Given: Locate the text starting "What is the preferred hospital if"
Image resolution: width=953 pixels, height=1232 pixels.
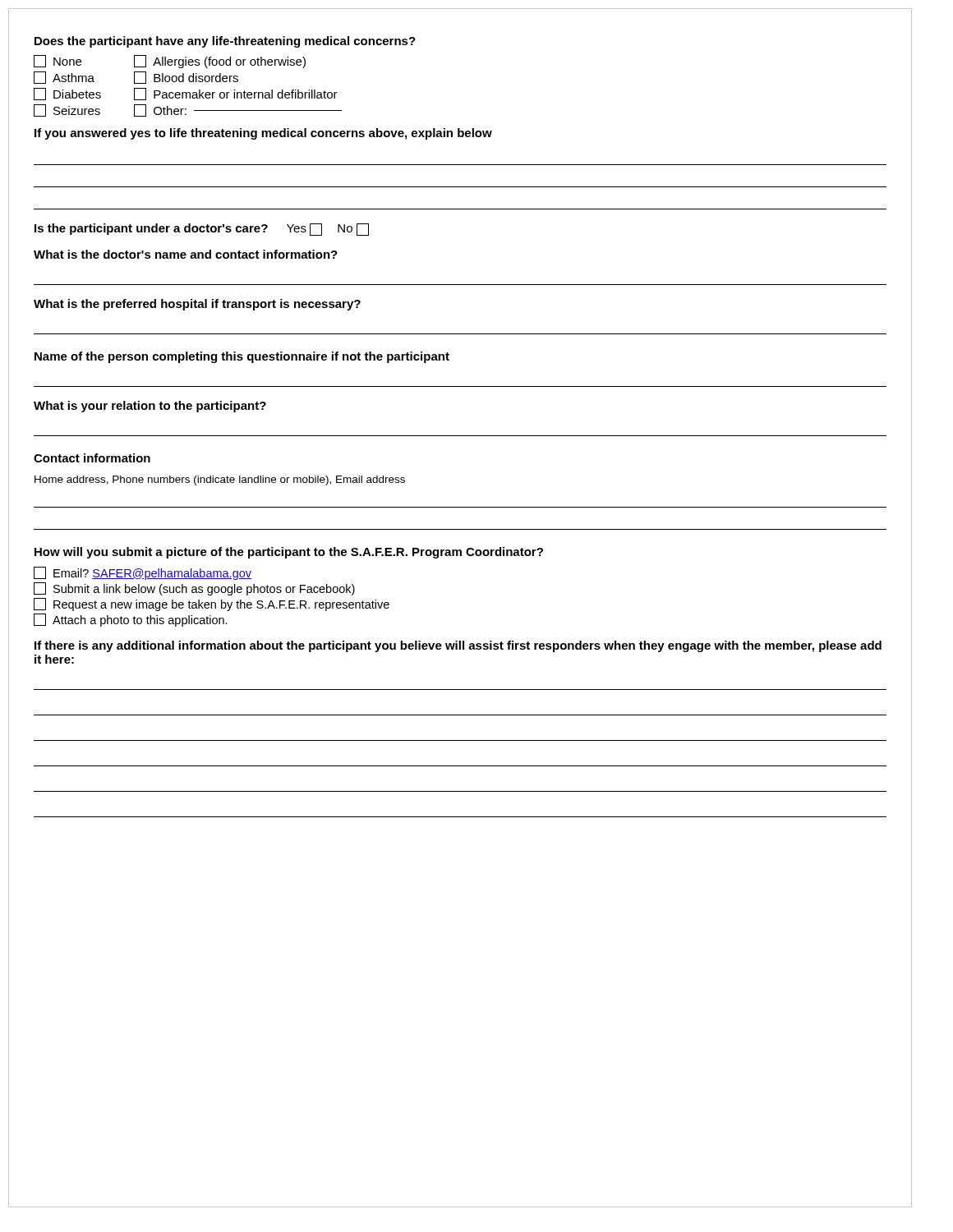Looking at the screenshot, I should pyautogui.click(x=197, y=305).
